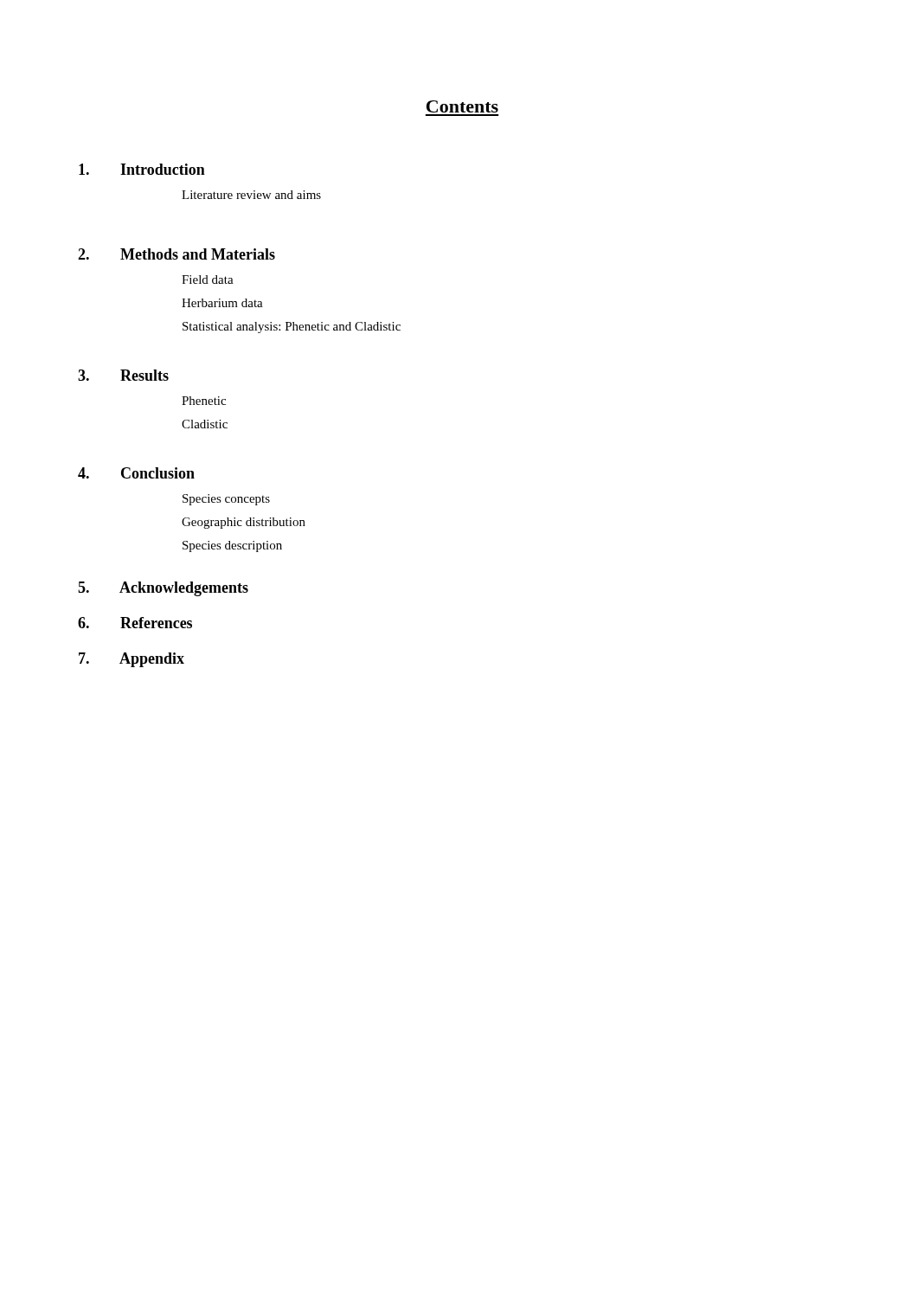Point to "7. Appendix"
The height and width of the screenshot is (1298, 924).
tap(131, 659)
